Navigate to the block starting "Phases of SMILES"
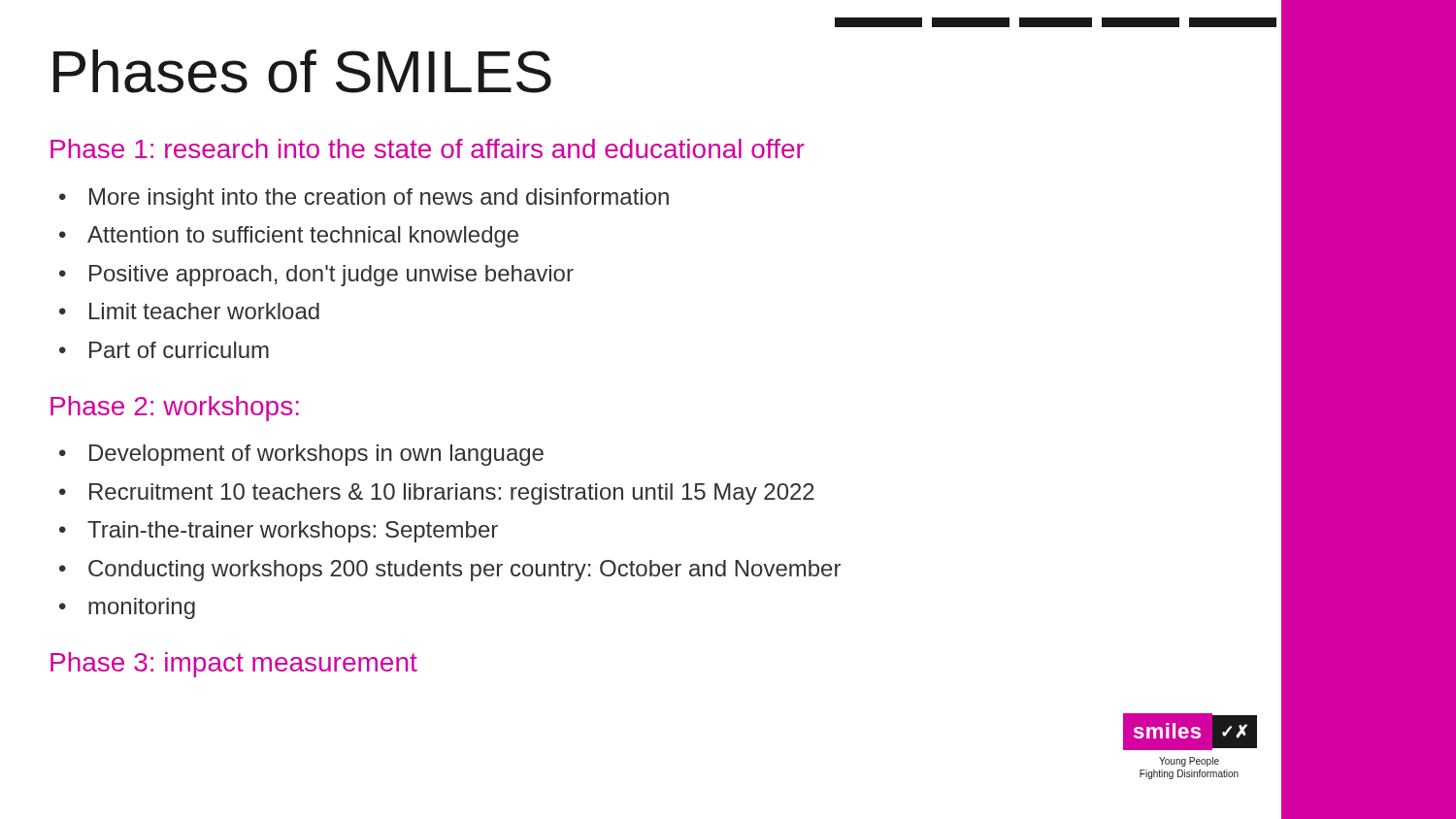This screenshot has height=819, width=1456. (x=302, y=71)
